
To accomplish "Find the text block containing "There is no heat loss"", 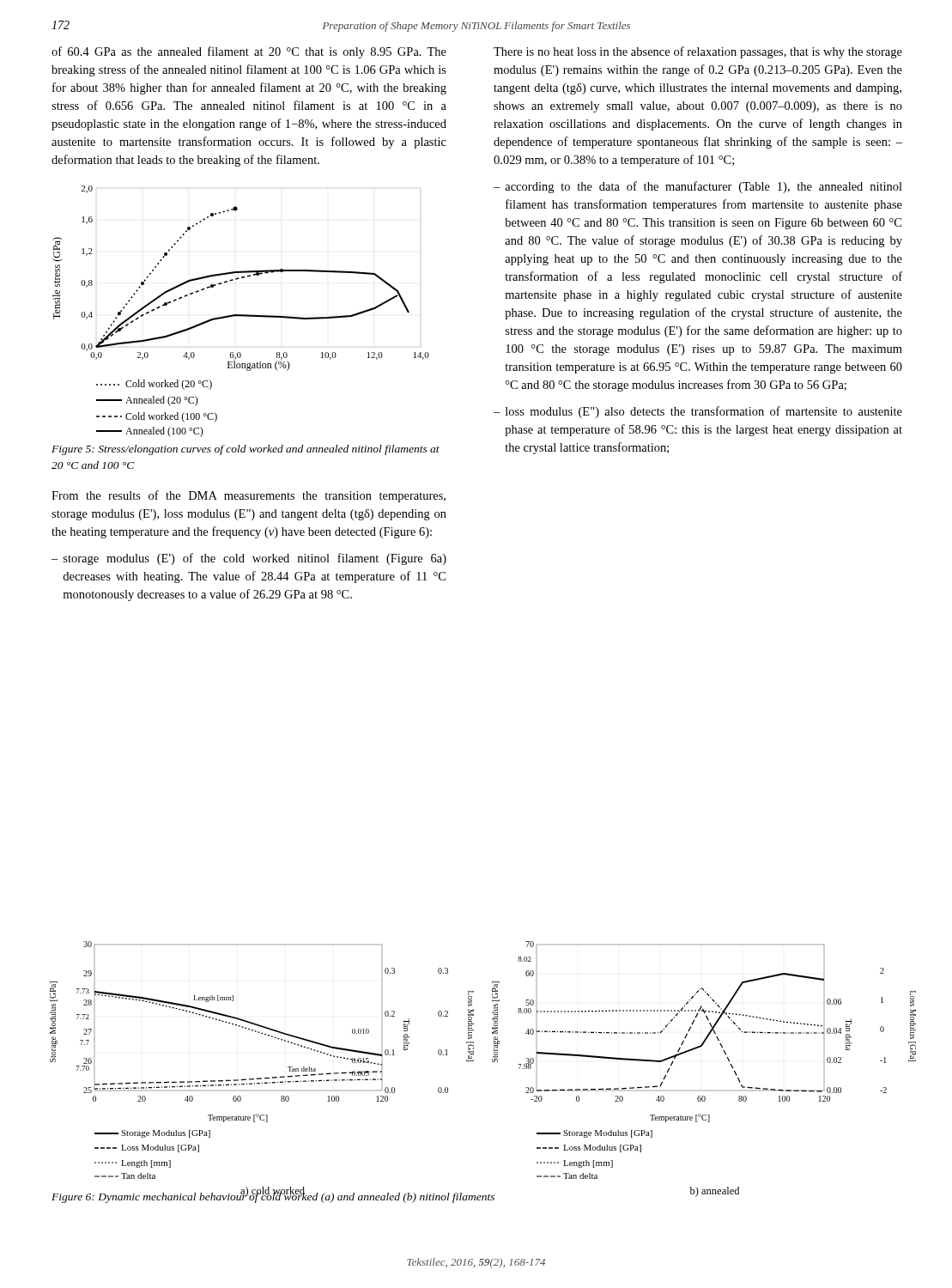I will click(x=698, y=106).
